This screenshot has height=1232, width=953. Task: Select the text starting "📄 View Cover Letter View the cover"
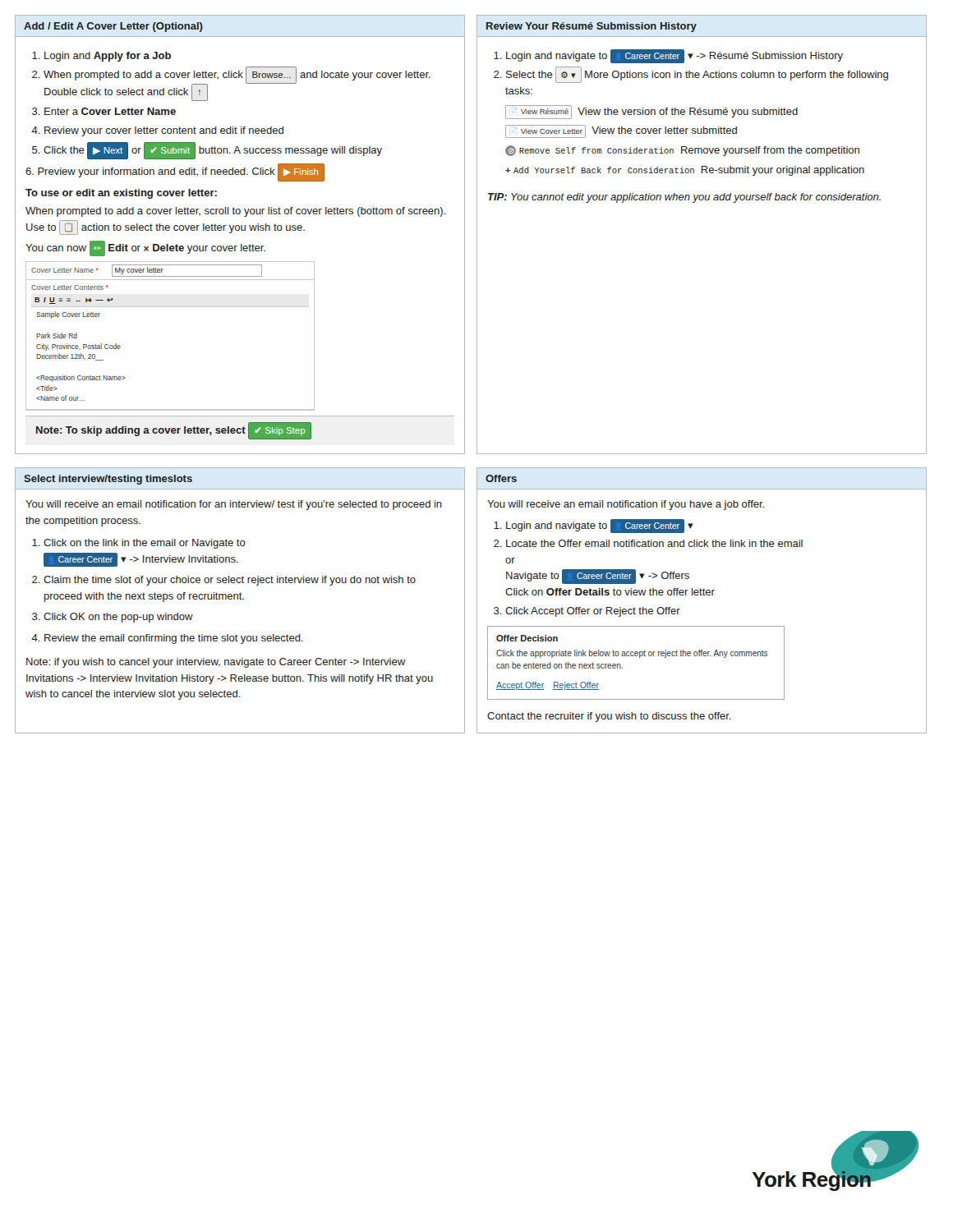tap(621, 131)
